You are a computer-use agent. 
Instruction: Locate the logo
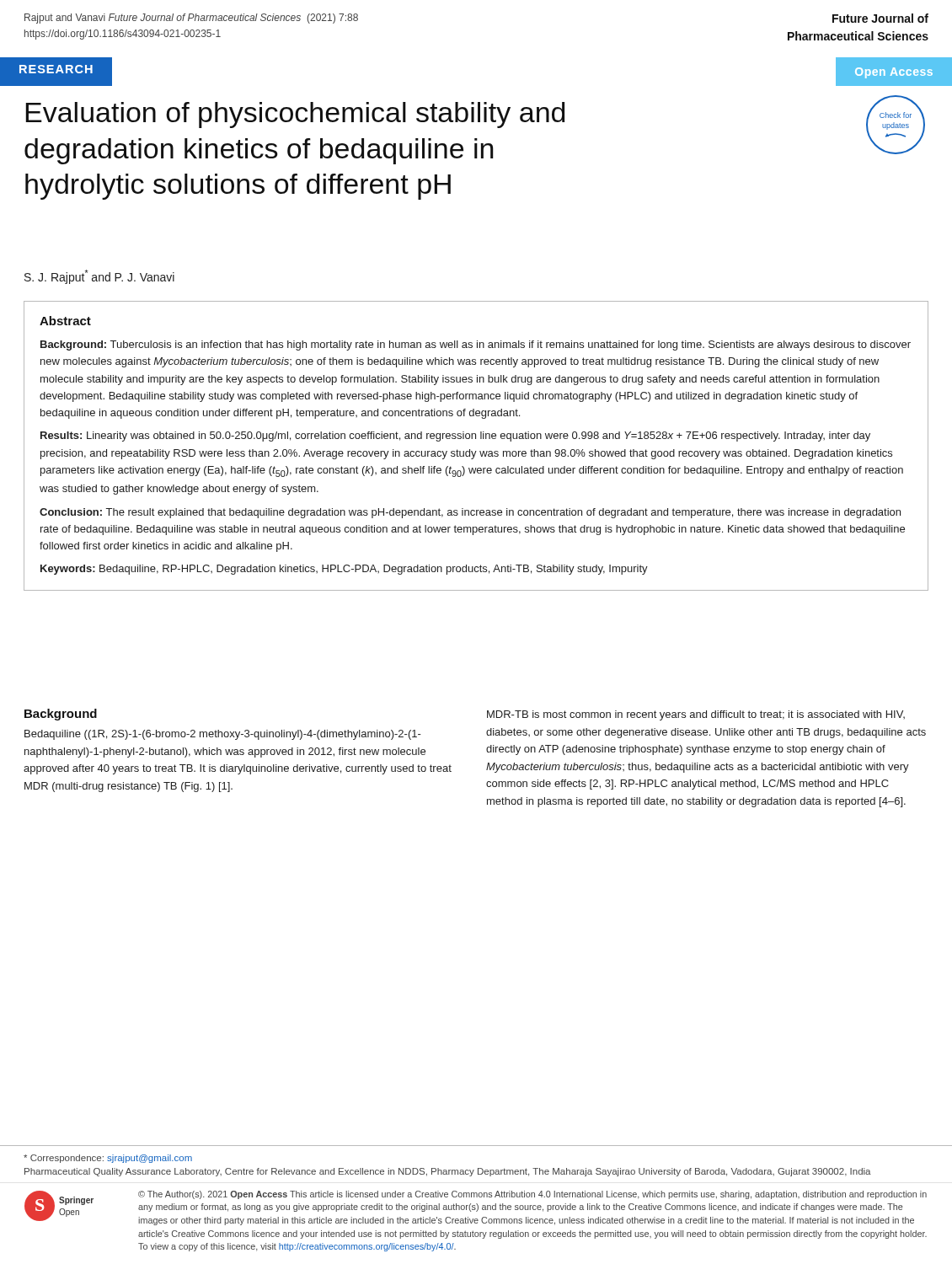coord(74,1206)
